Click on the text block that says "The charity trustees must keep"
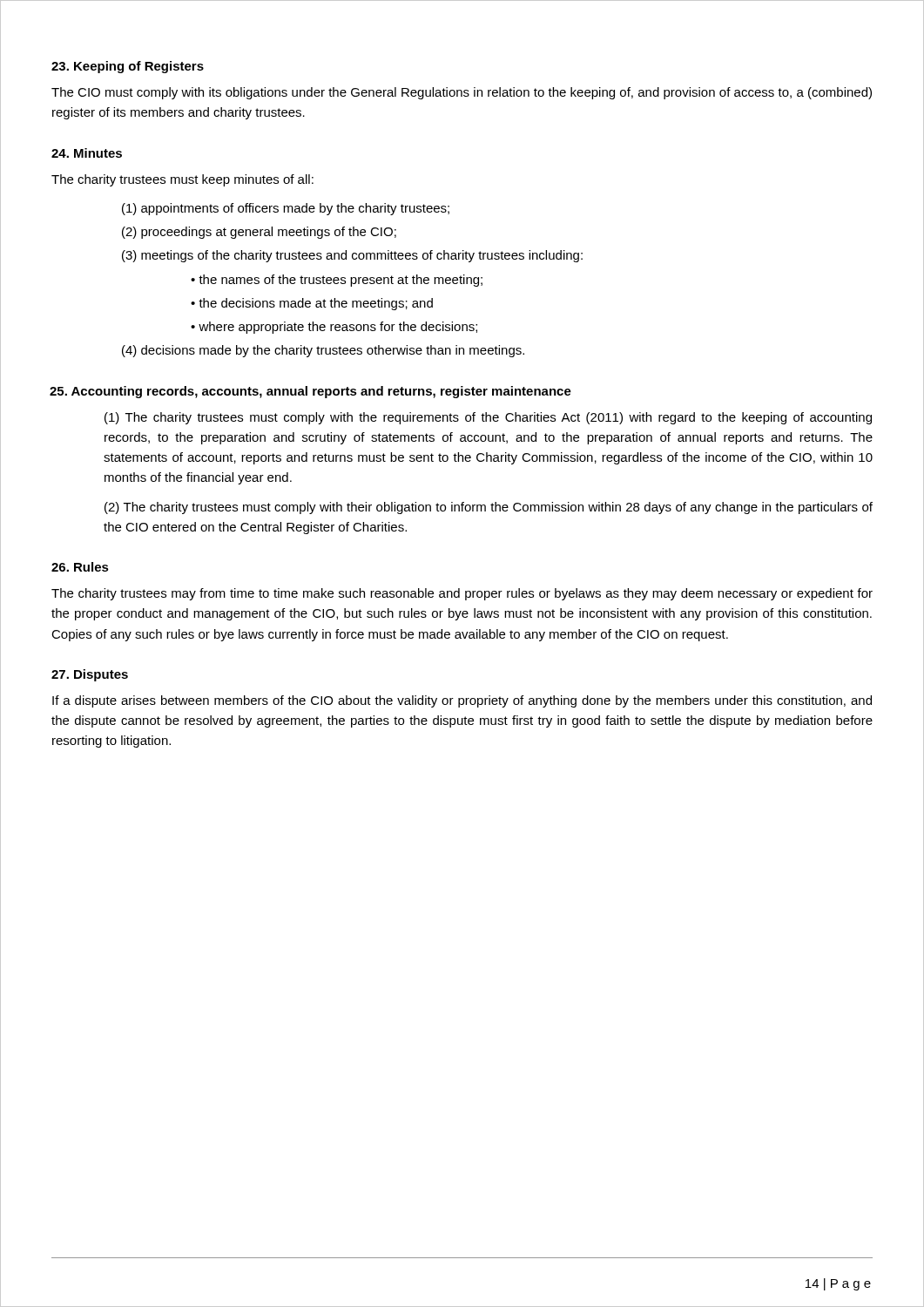The height and width of the screenshot is (1307, 924). click(x=183, y=179)
